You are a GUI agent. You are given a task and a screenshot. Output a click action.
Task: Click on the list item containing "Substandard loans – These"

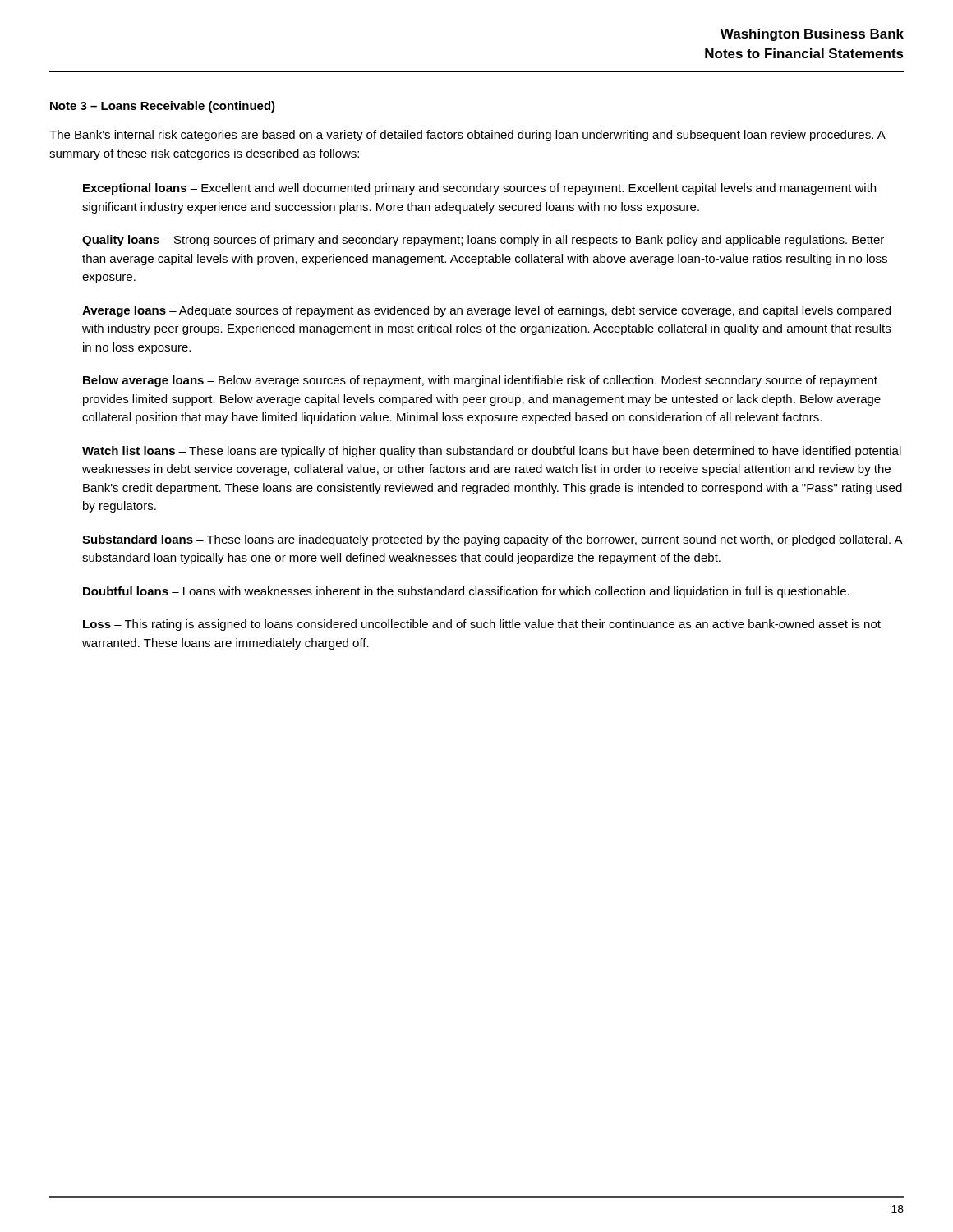point(492,548)
